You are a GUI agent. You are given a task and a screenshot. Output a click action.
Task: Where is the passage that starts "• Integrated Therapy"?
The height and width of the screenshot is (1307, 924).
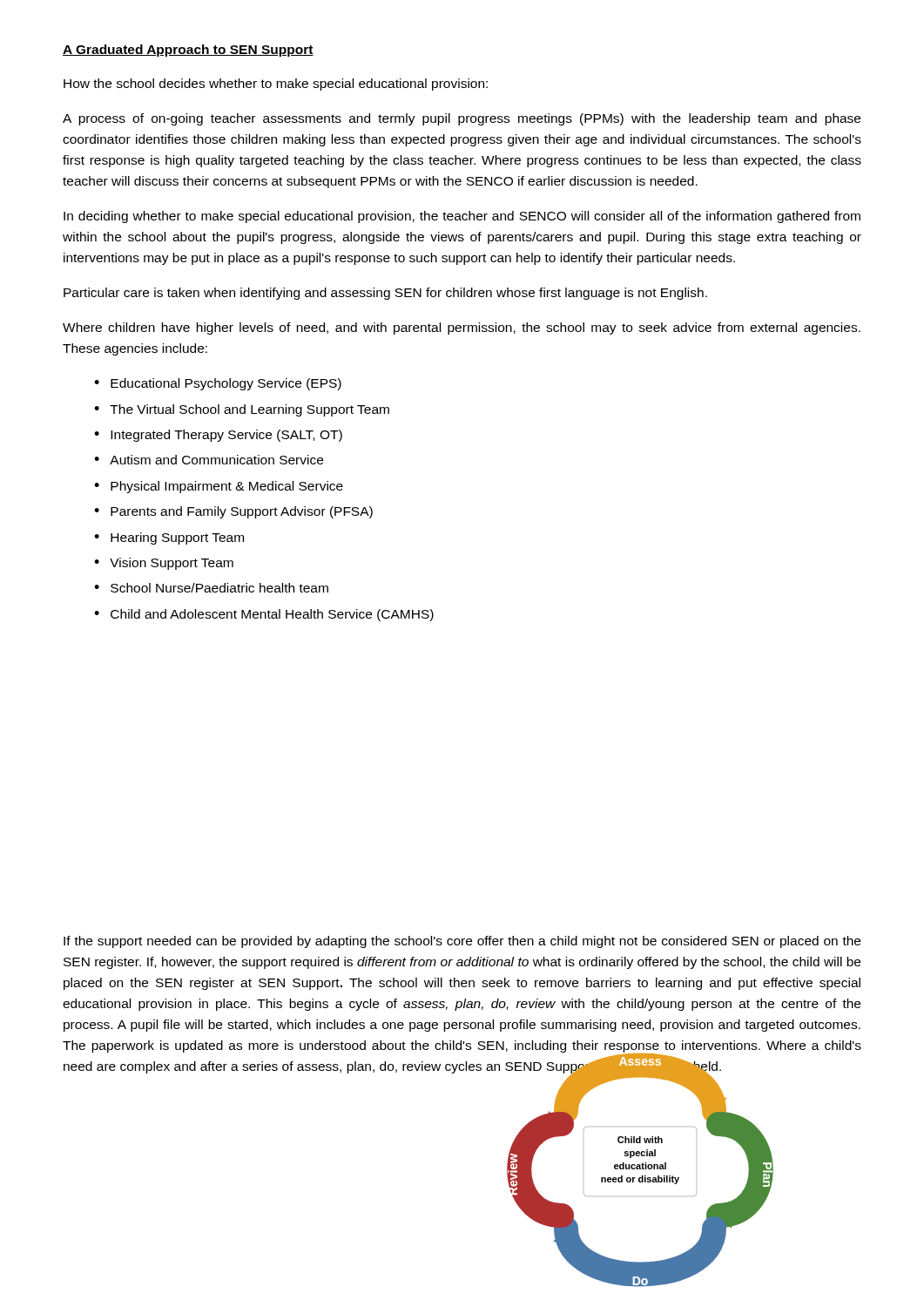[218, 434]
